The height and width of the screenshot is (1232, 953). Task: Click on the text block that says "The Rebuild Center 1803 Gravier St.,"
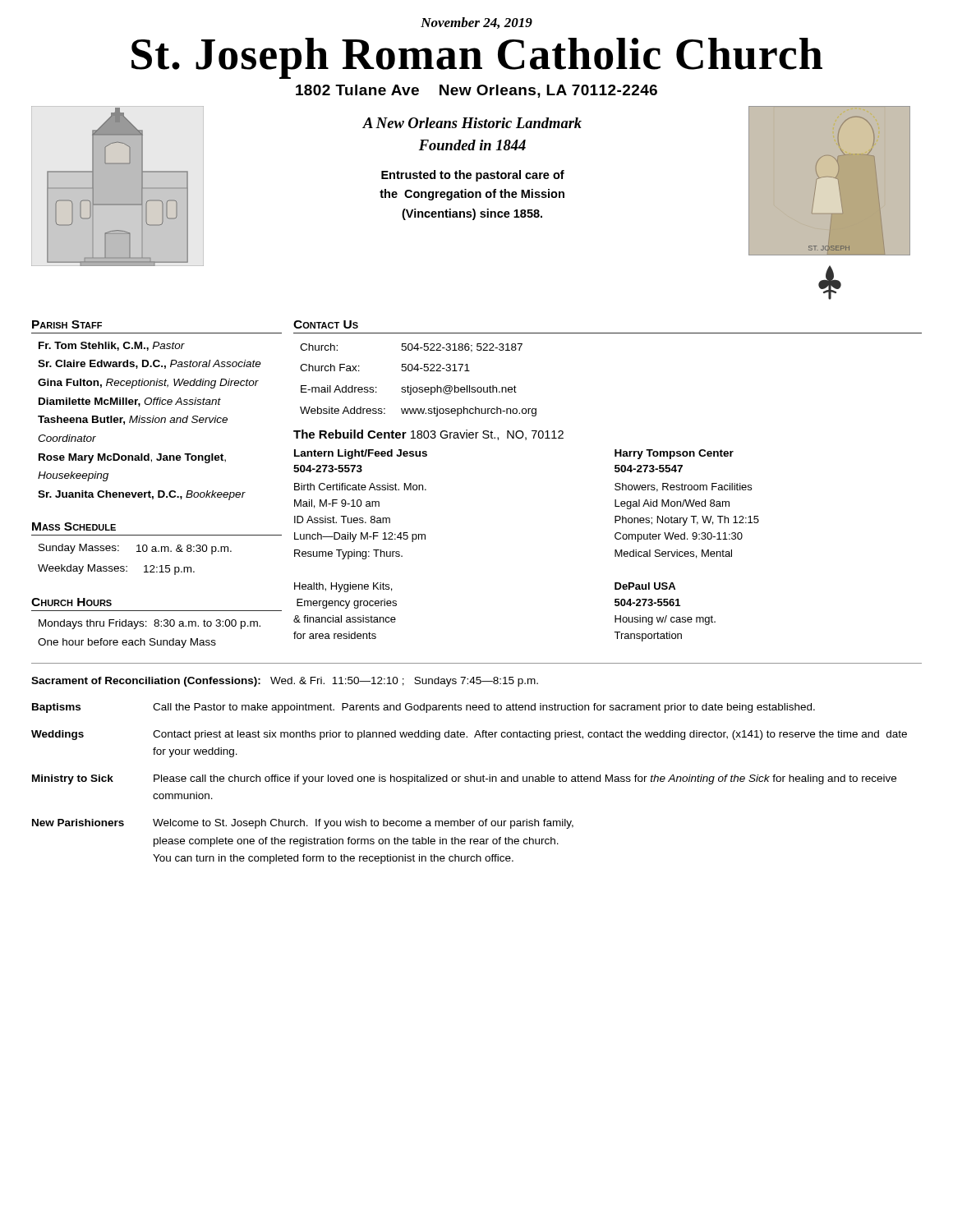click(x=429, y=434)
